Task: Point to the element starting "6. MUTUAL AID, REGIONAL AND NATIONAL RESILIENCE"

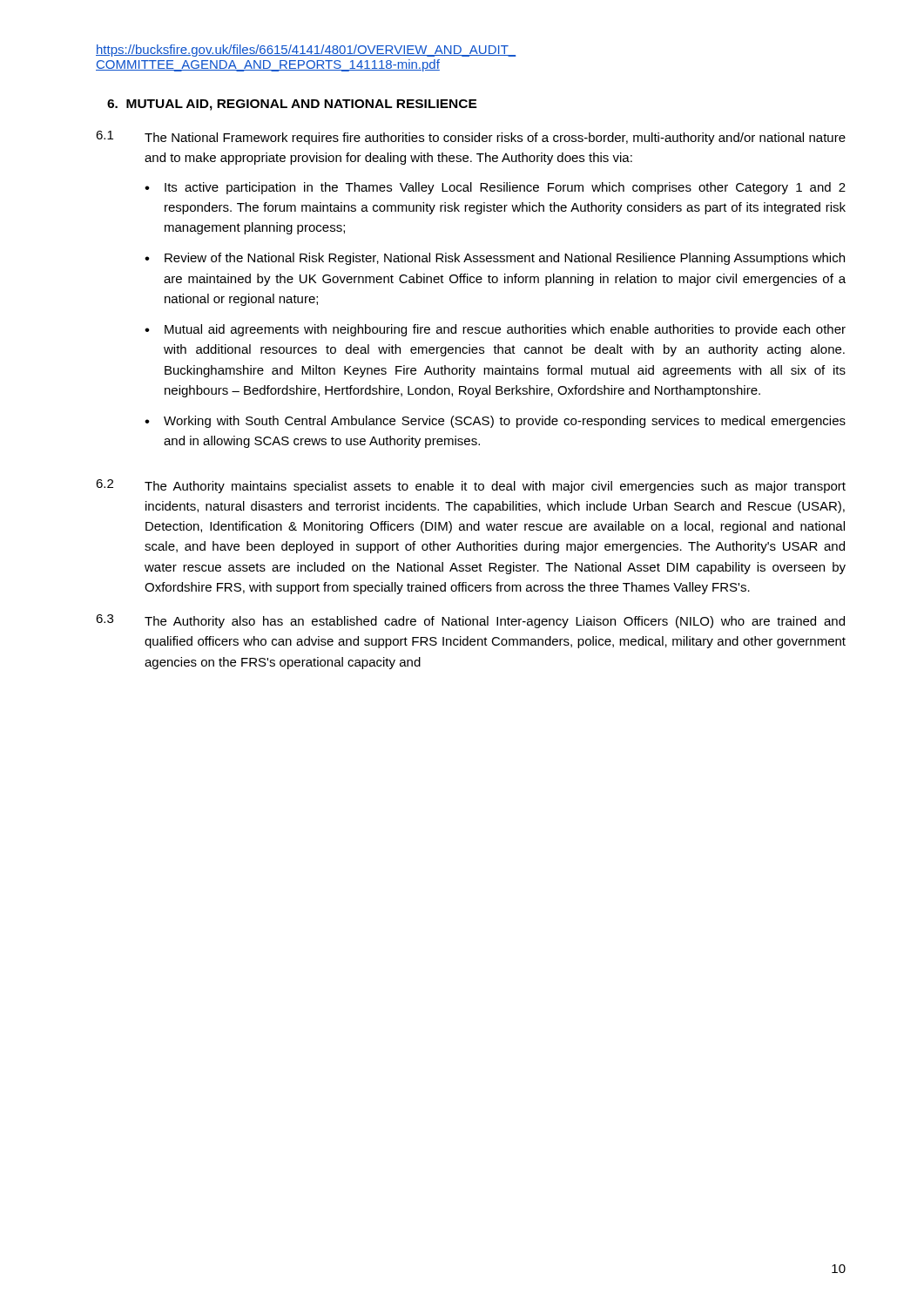Action: (286, 103)
